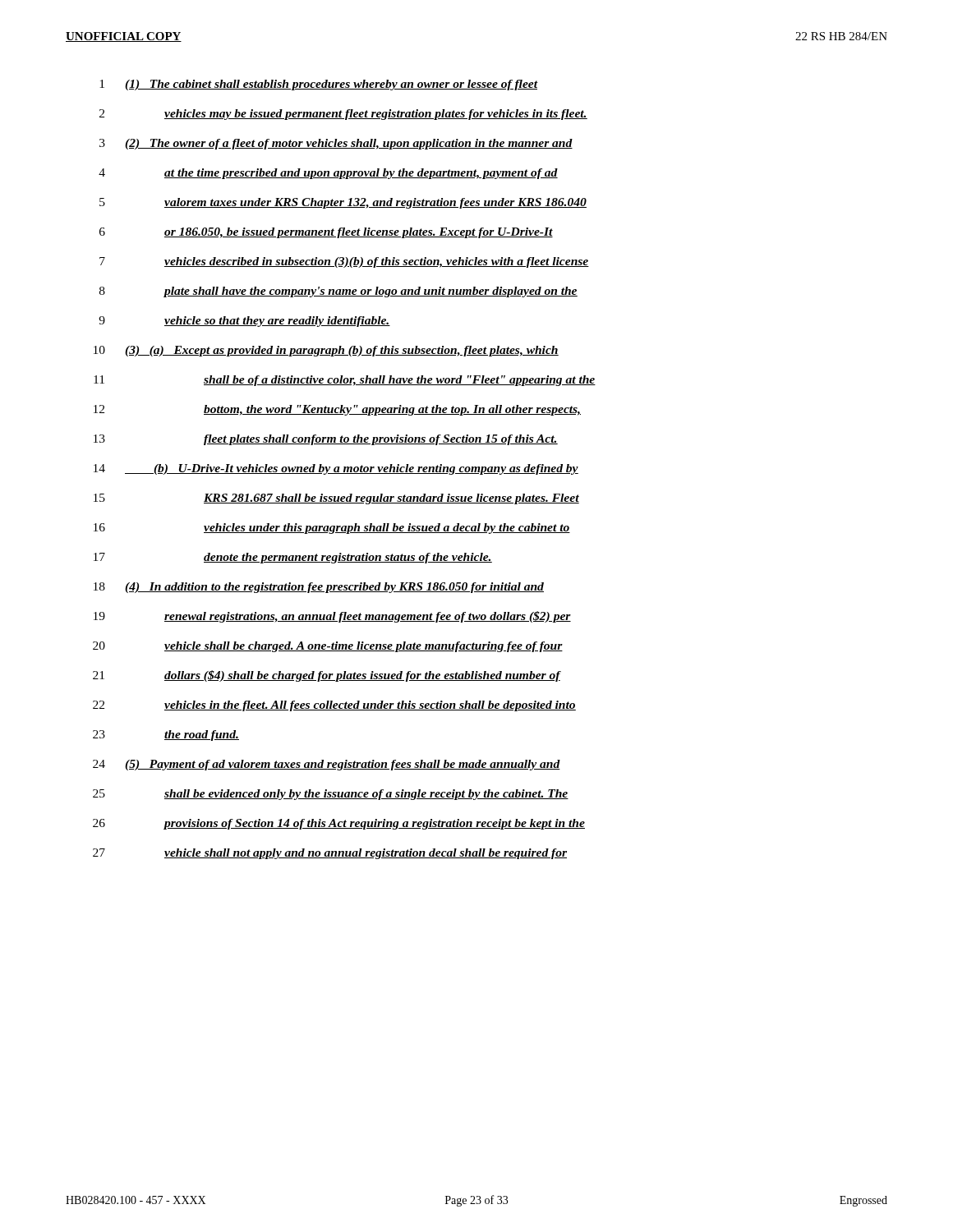
Task: Click on the list item containing "11 shall be of a distinctive color, shall"
Action: (476, 379)
